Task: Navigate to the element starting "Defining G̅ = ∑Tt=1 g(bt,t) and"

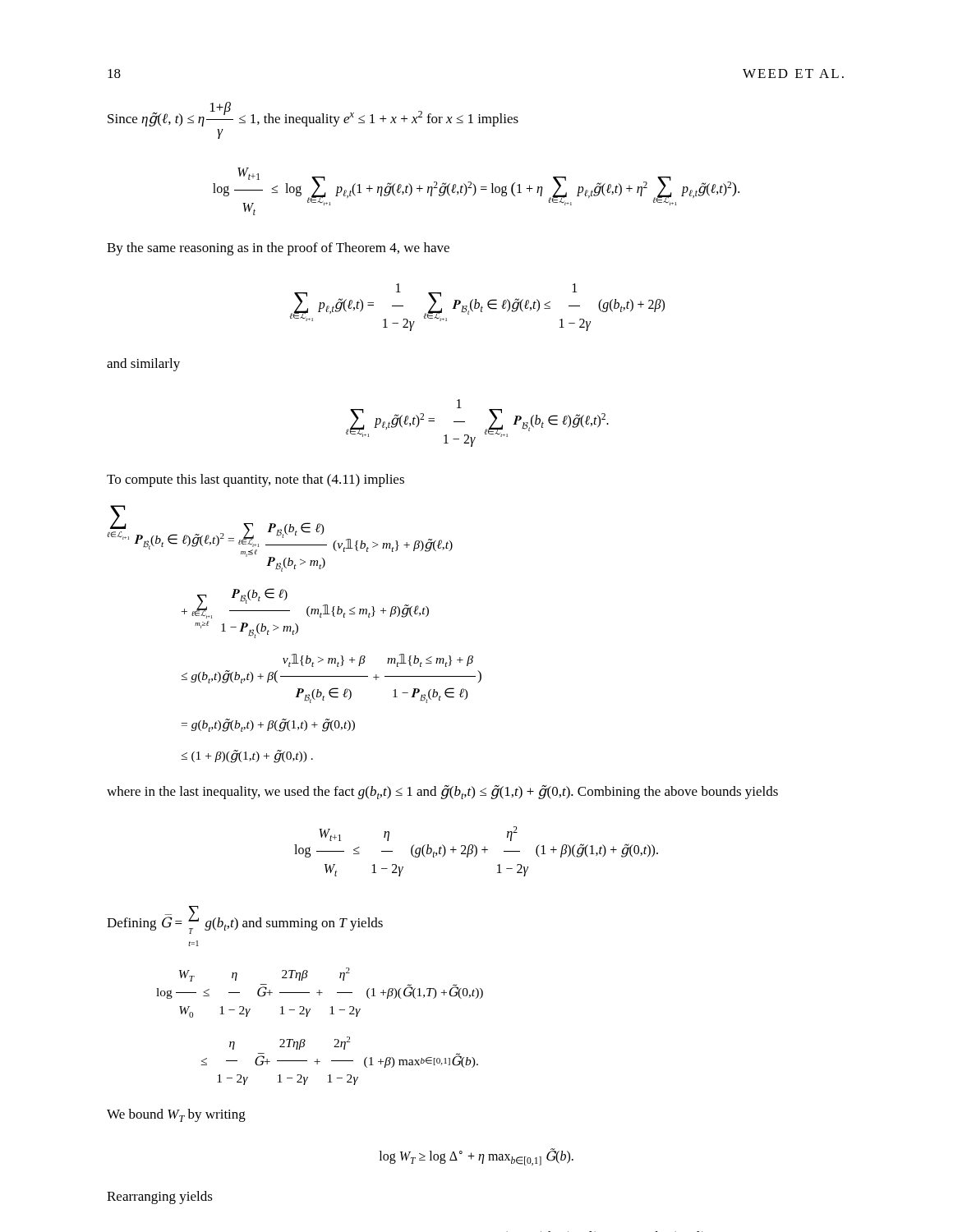Action: point(245,925)
